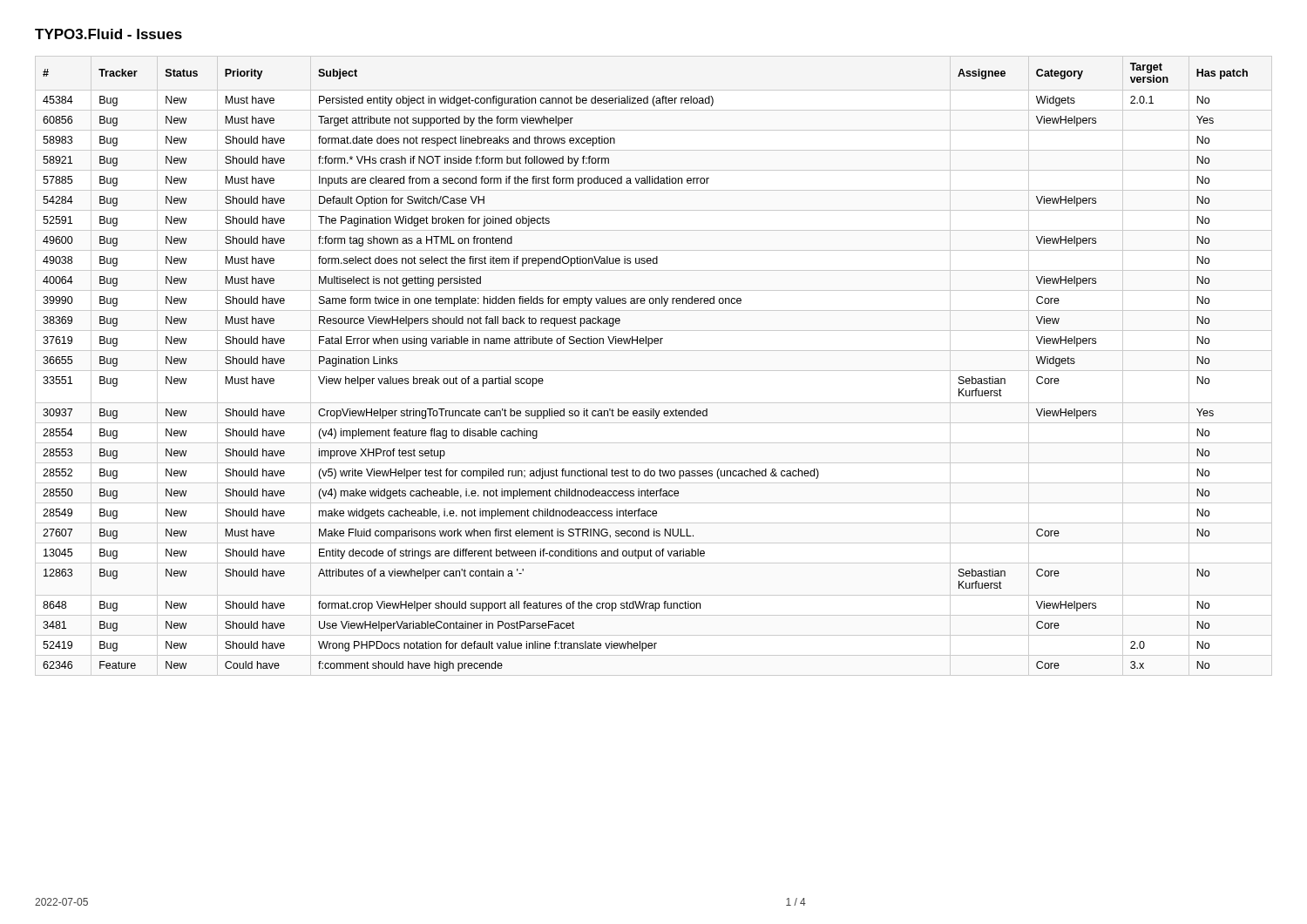This screenshot has width=1307, height=924.
Task: Find the table that mentions "Should have"
Action: (654, 366)
